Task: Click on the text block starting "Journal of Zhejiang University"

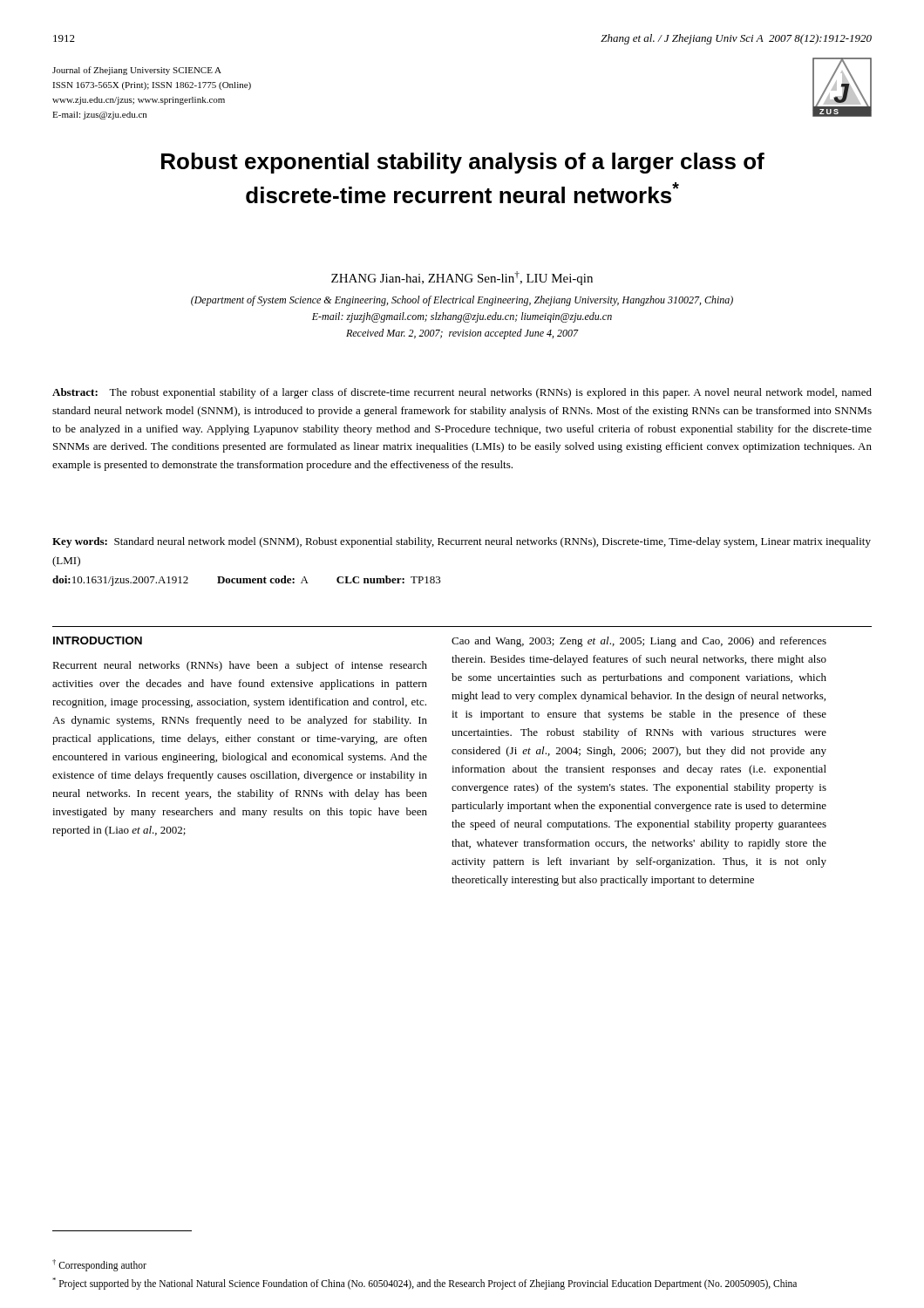Action: click(152, 92)
